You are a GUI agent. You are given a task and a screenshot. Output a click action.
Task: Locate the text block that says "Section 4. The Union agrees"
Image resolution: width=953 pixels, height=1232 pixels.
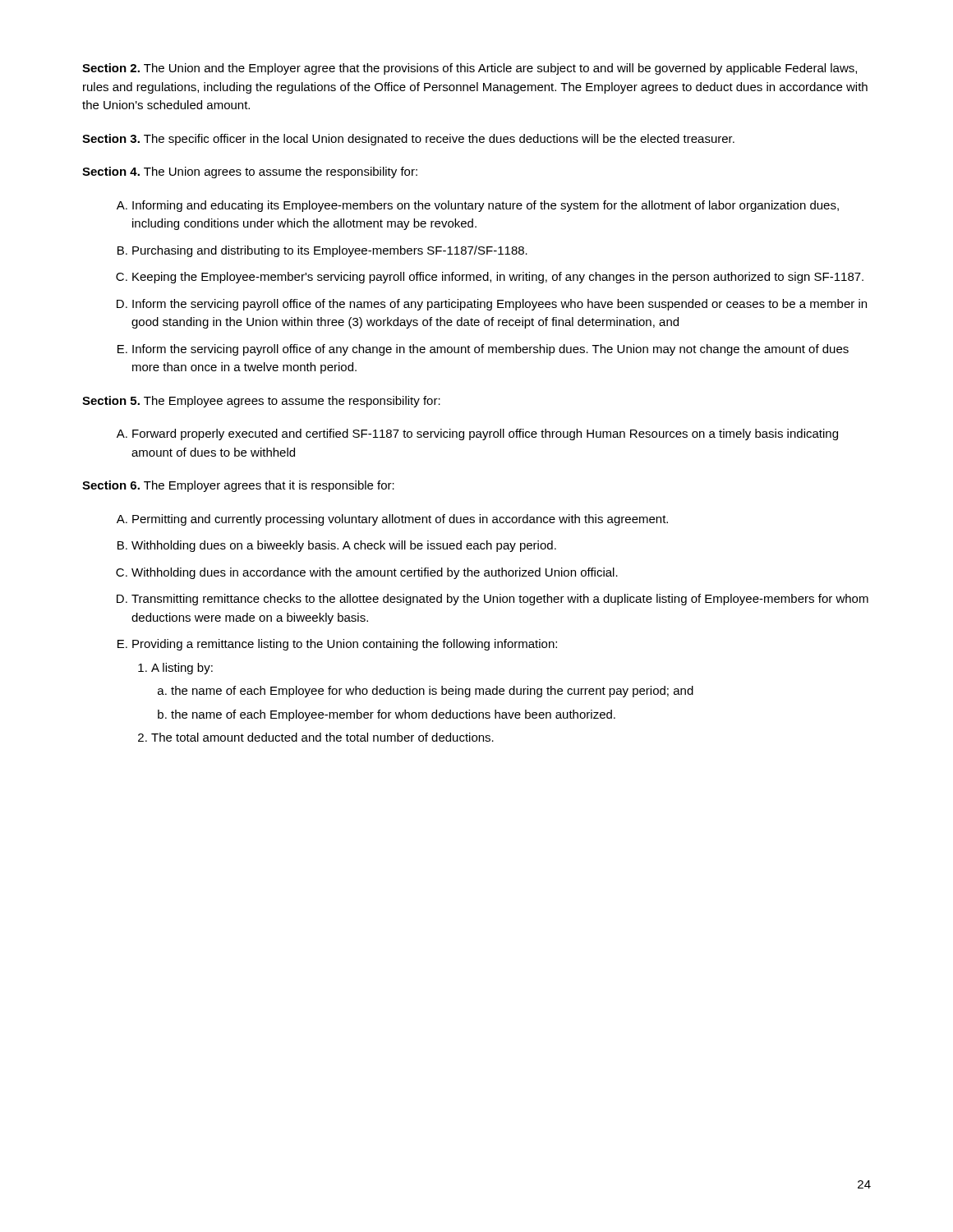pos(250,171)
